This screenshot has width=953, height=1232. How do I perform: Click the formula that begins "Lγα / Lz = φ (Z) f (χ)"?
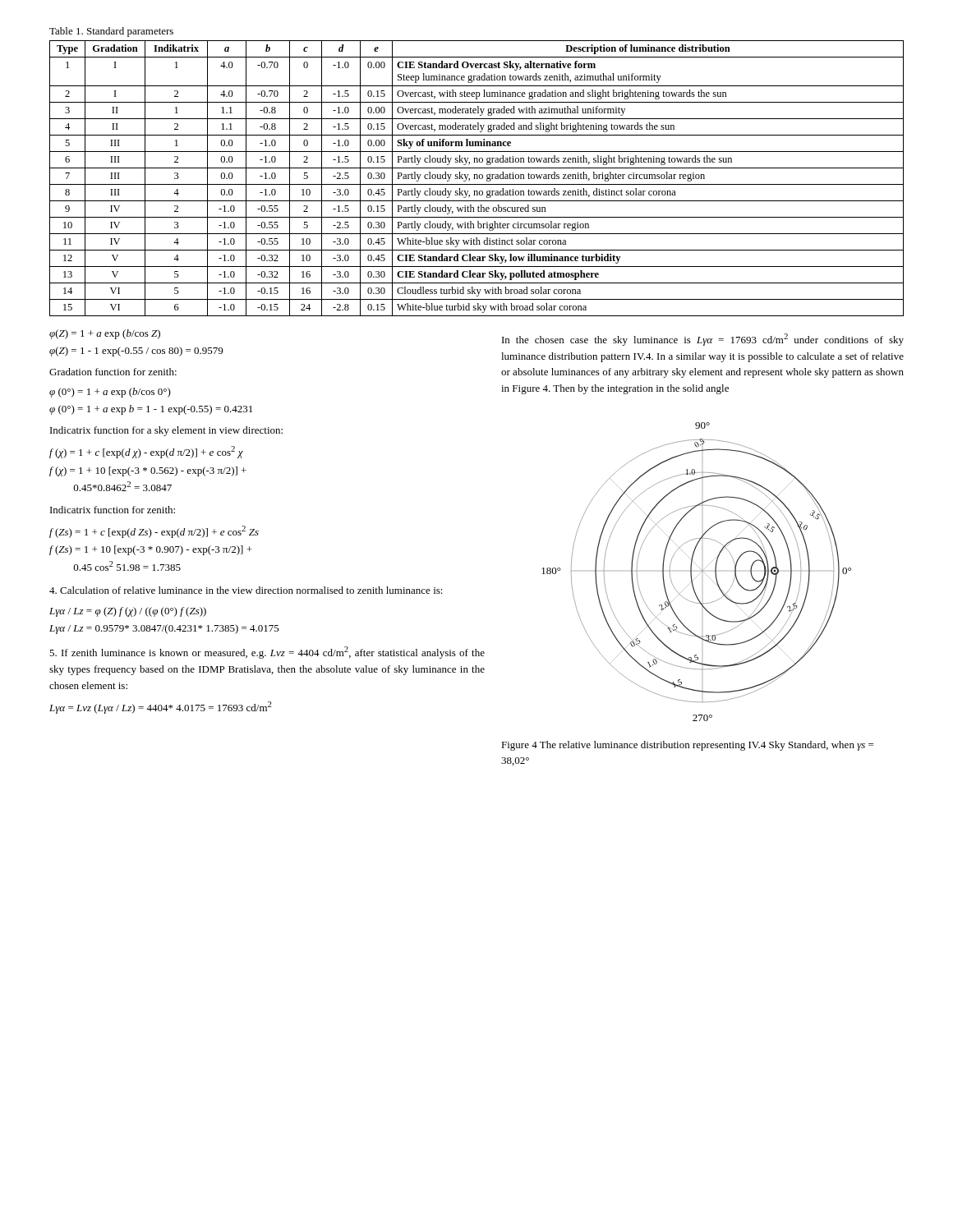pyautogui.click(x=128, y=610)
